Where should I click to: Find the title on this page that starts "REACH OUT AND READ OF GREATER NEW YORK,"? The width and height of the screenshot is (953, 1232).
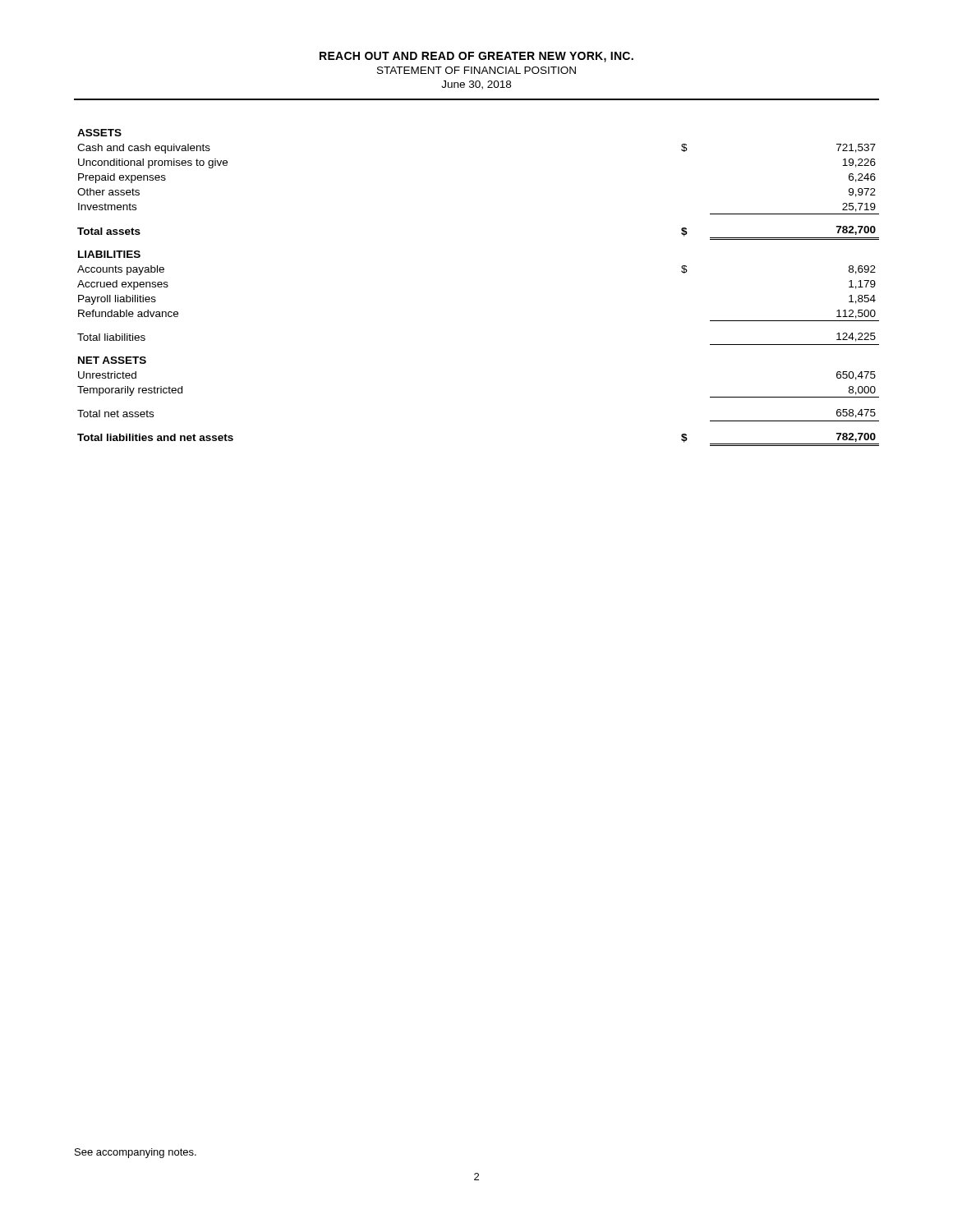pos(476,70)
